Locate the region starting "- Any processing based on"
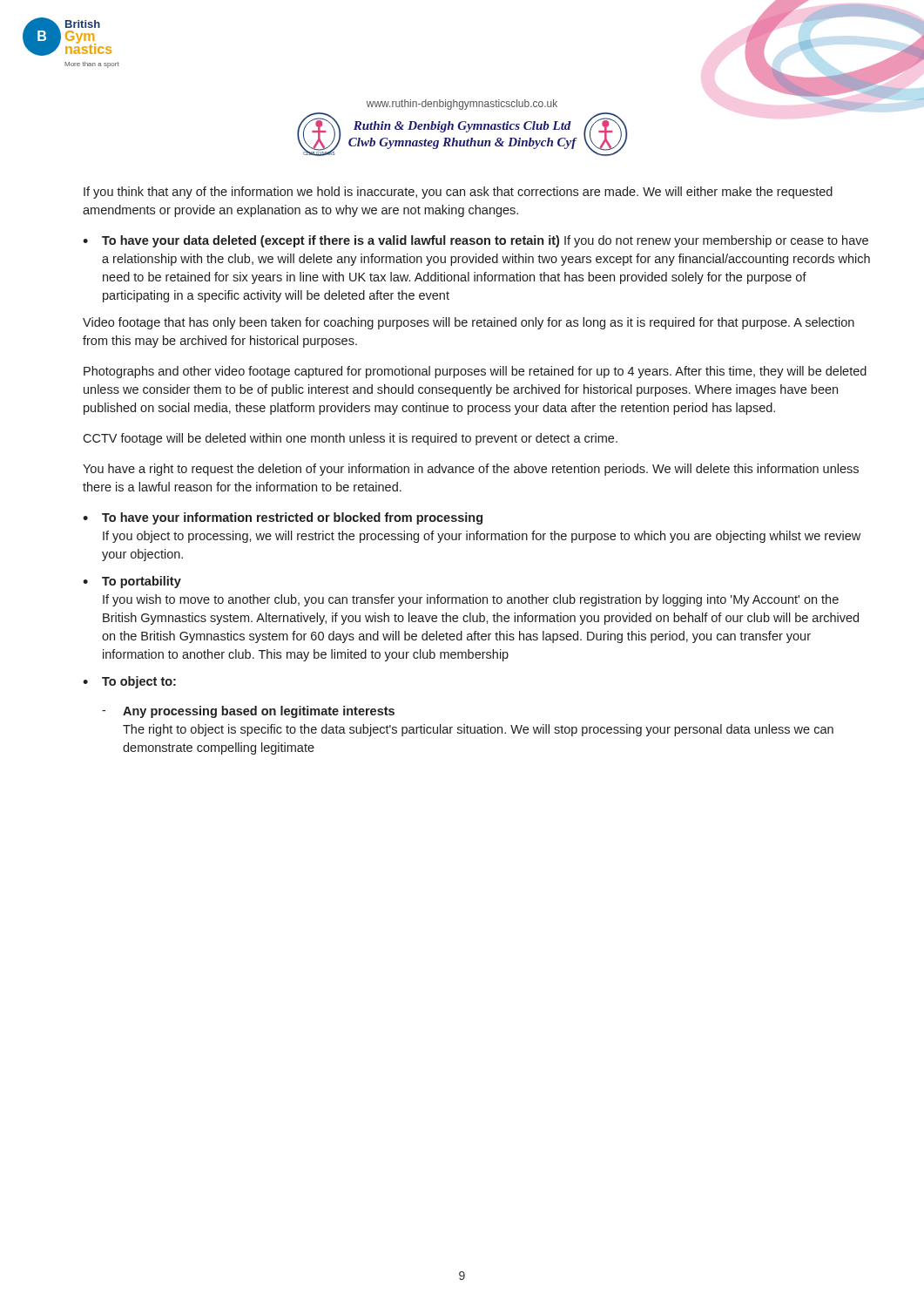Image resolution: width=924 pixels, height=1307 pixels. tap(487, 730)
